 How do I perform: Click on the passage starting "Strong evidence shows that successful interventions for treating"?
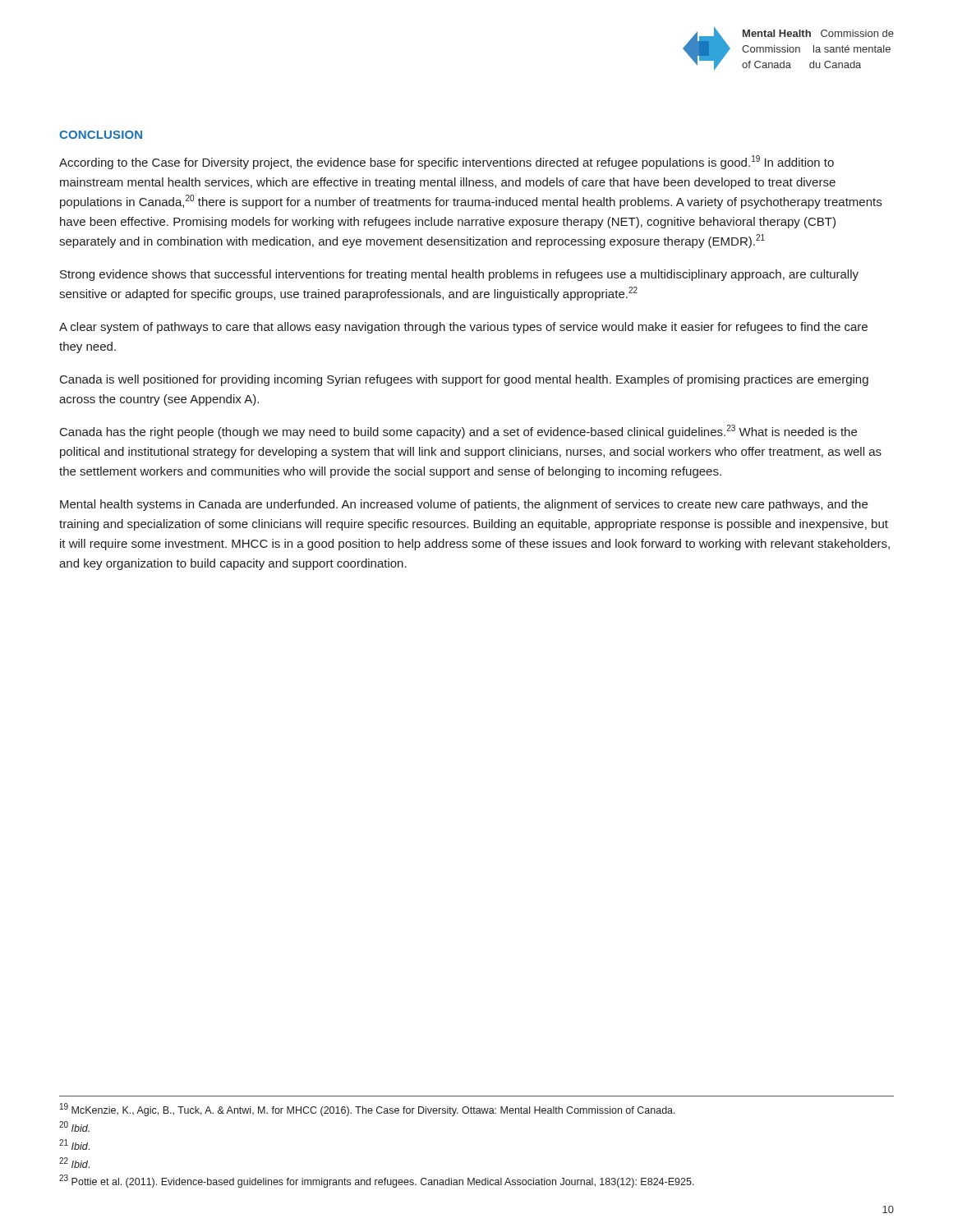[x=459, y=284]
